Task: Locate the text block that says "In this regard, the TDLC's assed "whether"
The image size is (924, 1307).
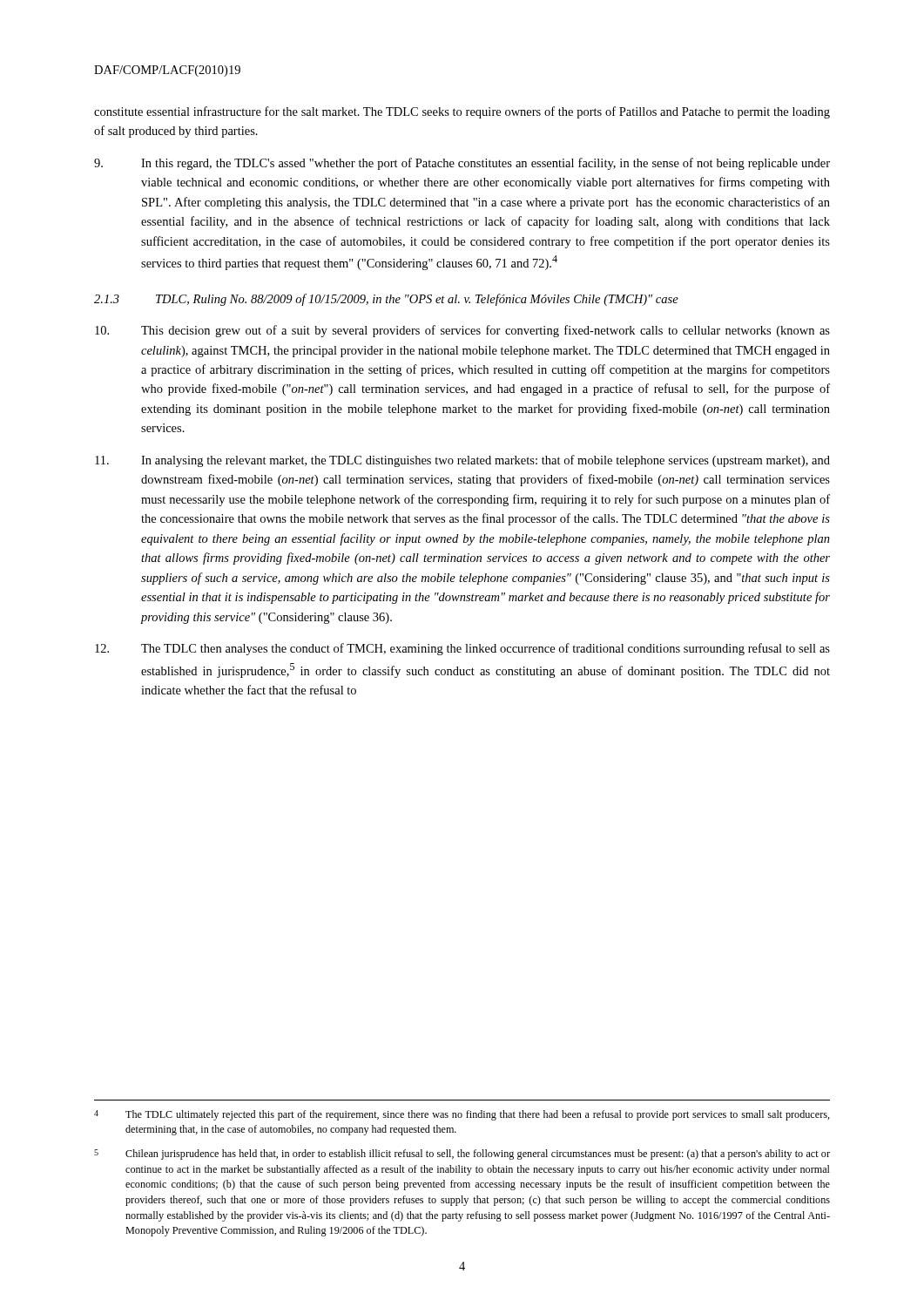Action: [462, 213]
